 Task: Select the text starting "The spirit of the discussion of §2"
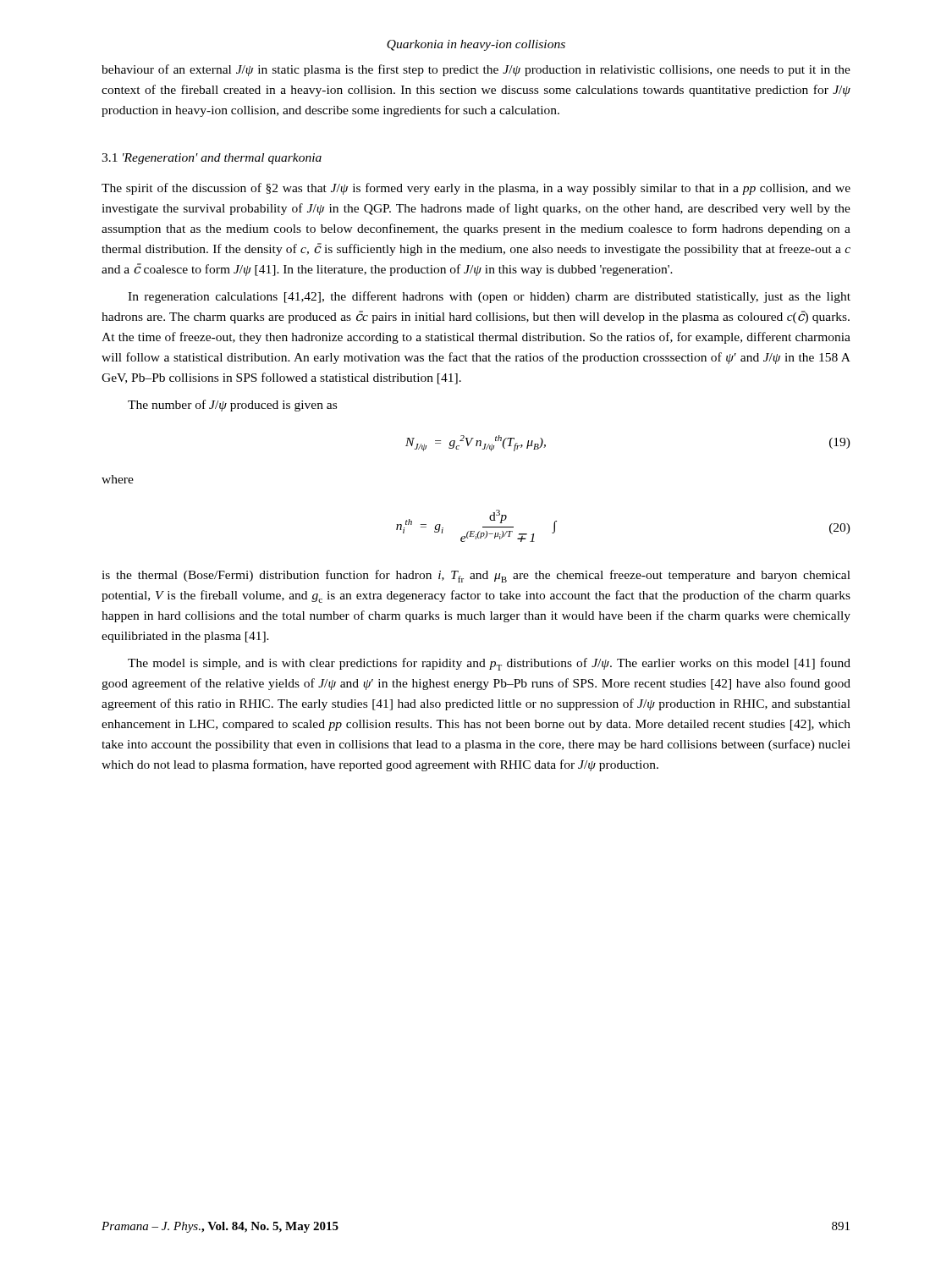476,229
